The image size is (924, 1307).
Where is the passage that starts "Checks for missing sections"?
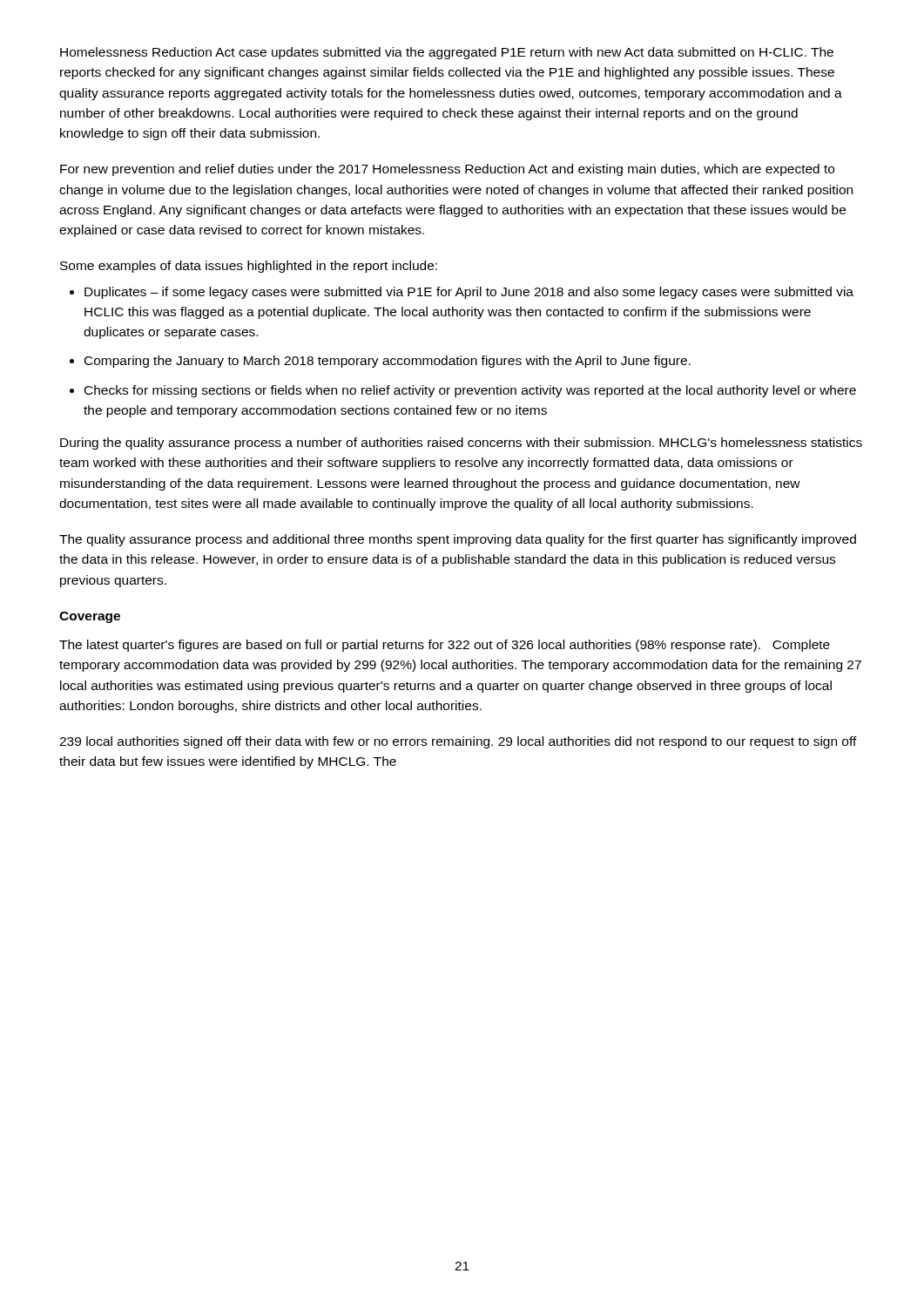click(x=470, y=400)
